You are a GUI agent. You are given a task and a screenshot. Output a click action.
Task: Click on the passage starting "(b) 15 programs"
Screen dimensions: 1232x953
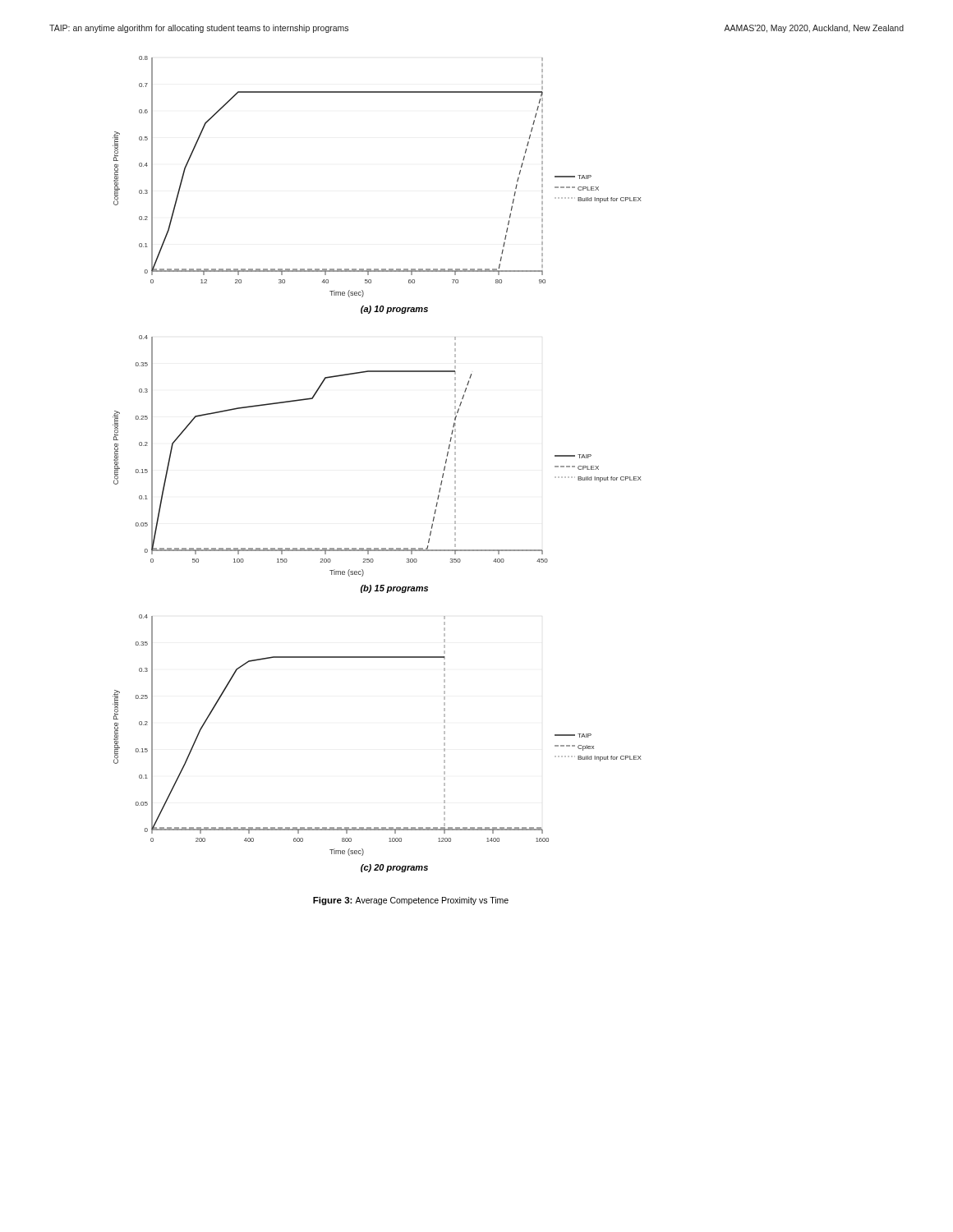click(394, 588)
